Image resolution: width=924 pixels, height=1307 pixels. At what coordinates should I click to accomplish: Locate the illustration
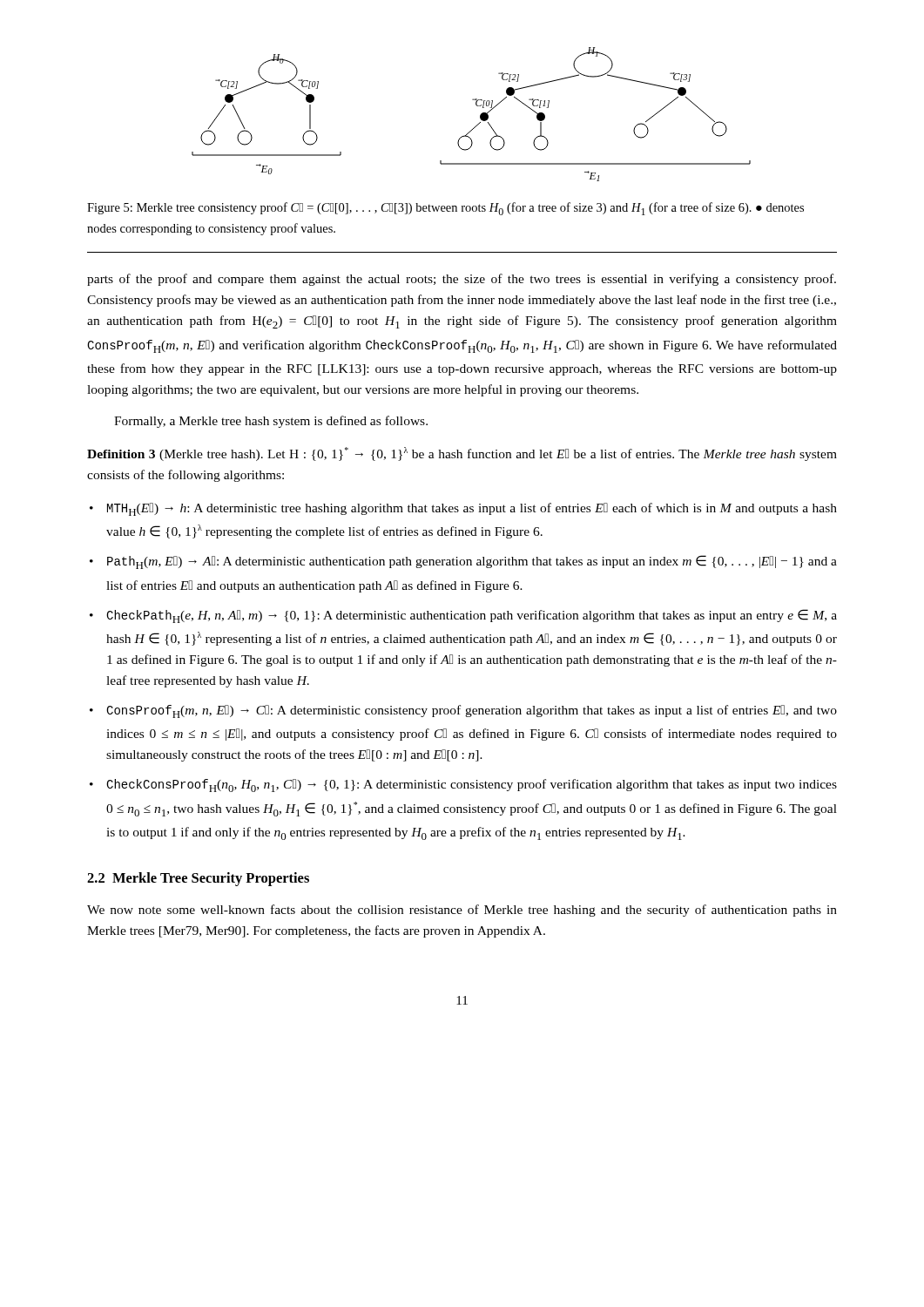[x=462, y=116]
